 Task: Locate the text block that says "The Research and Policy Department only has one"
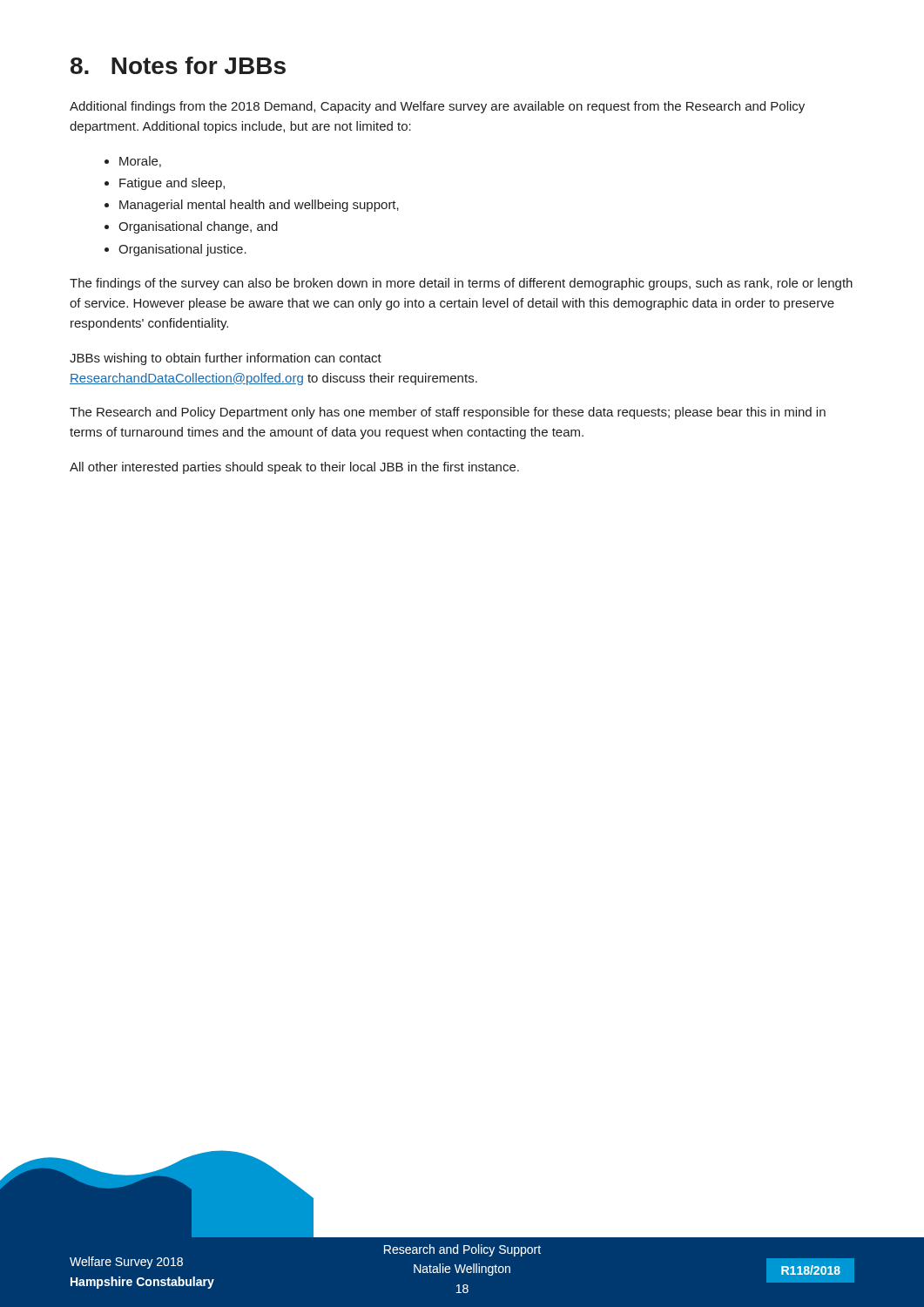[x=448, y=422]
